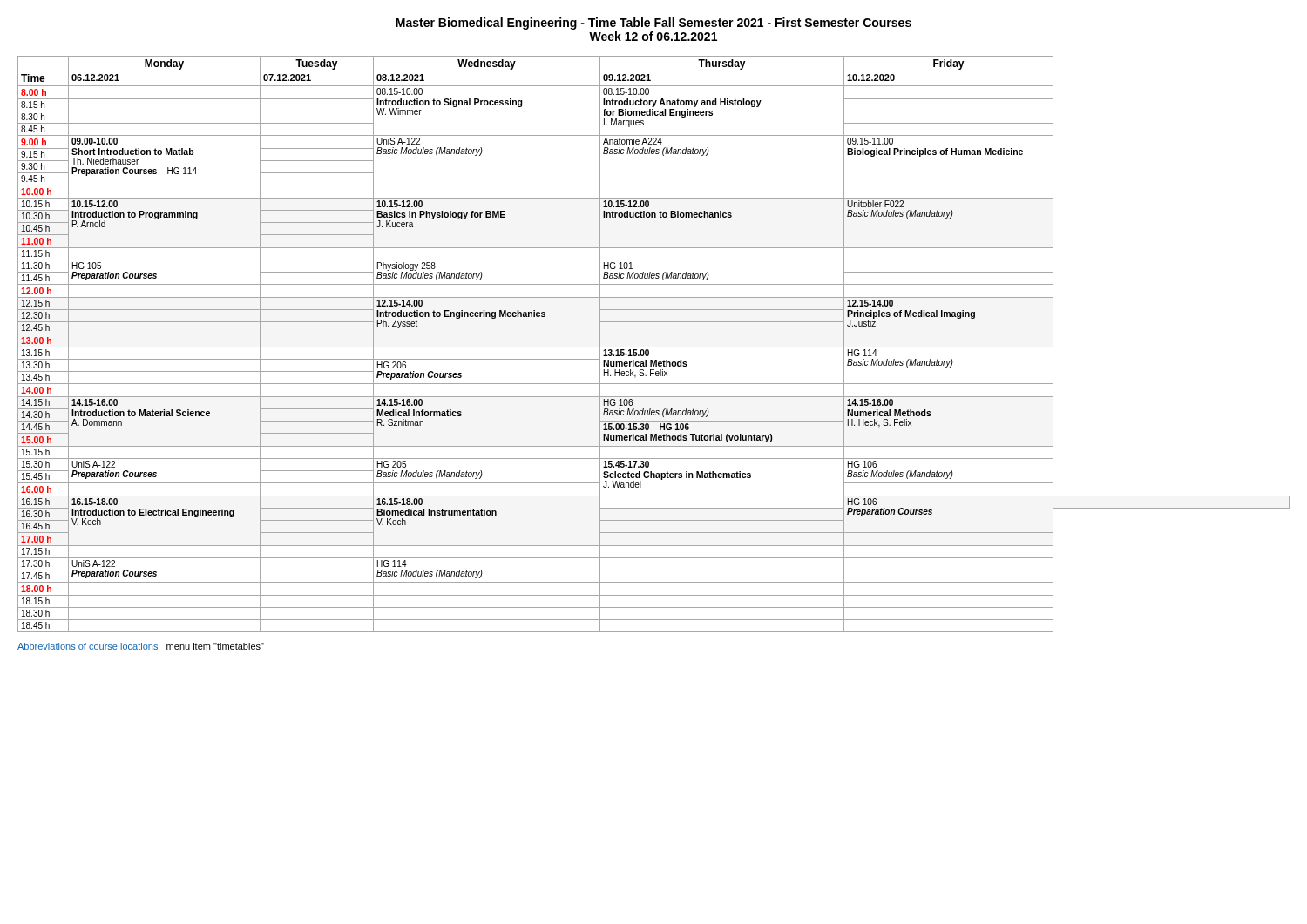Find the title that reads "Master Biomedical Engineering - Time Table Fall Semester"
The image size is (1307, 924).
[654, 30]
